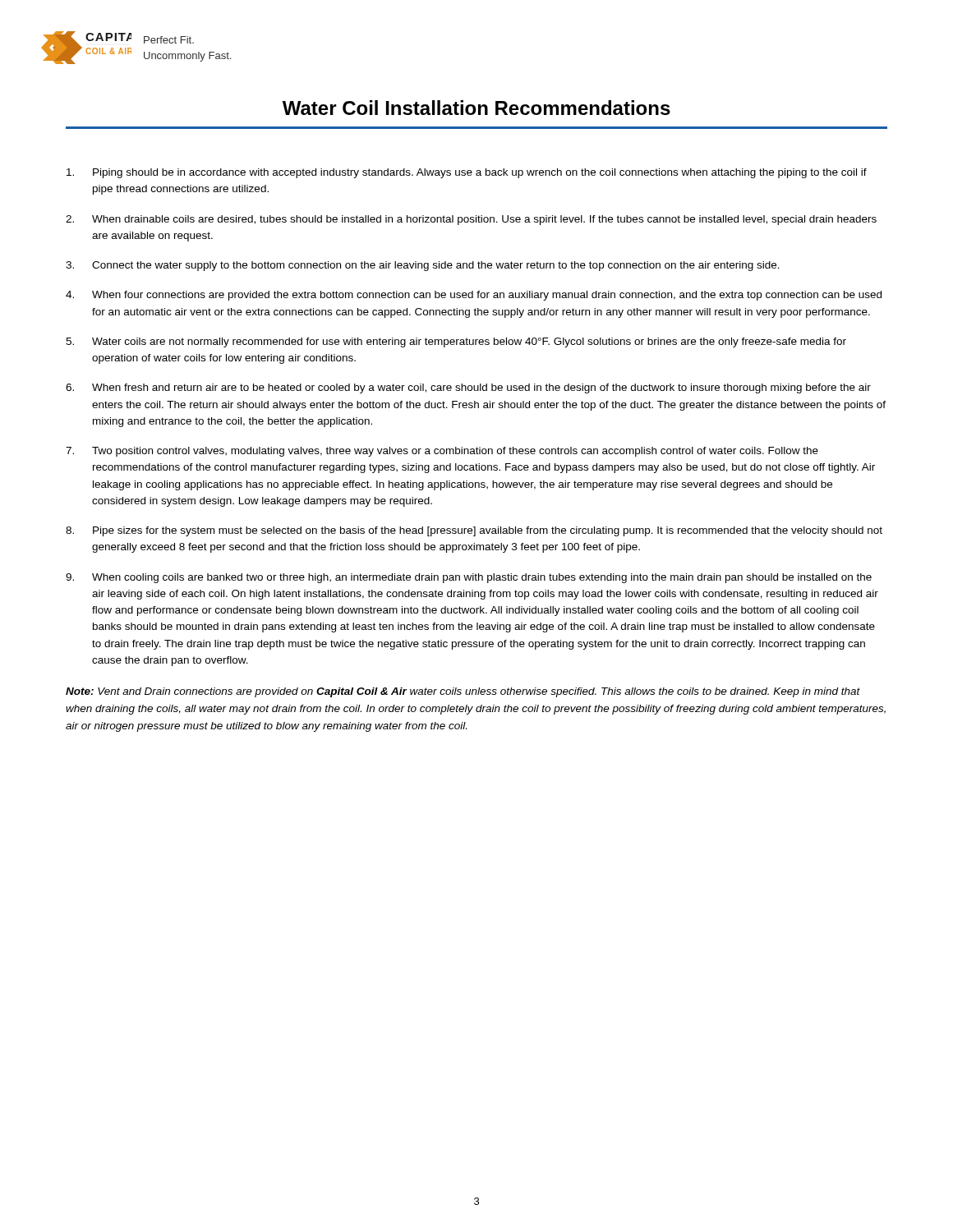Image resolution: width=953 pixels, height=1232 pixels.
Task: Click the title
Action: pos(476,108)
